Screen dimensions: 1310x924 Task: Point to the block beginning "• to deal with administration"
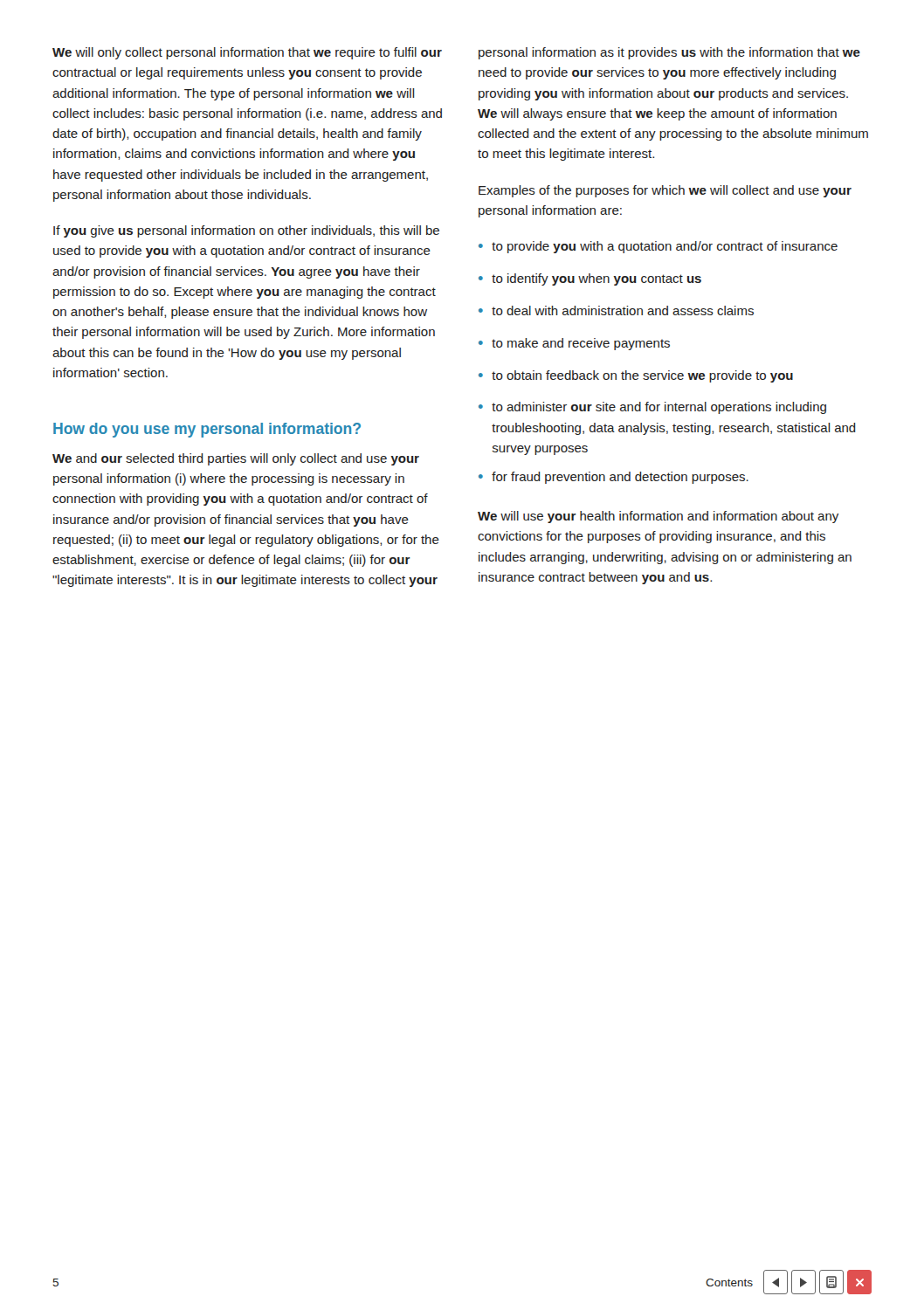(675, 312)
